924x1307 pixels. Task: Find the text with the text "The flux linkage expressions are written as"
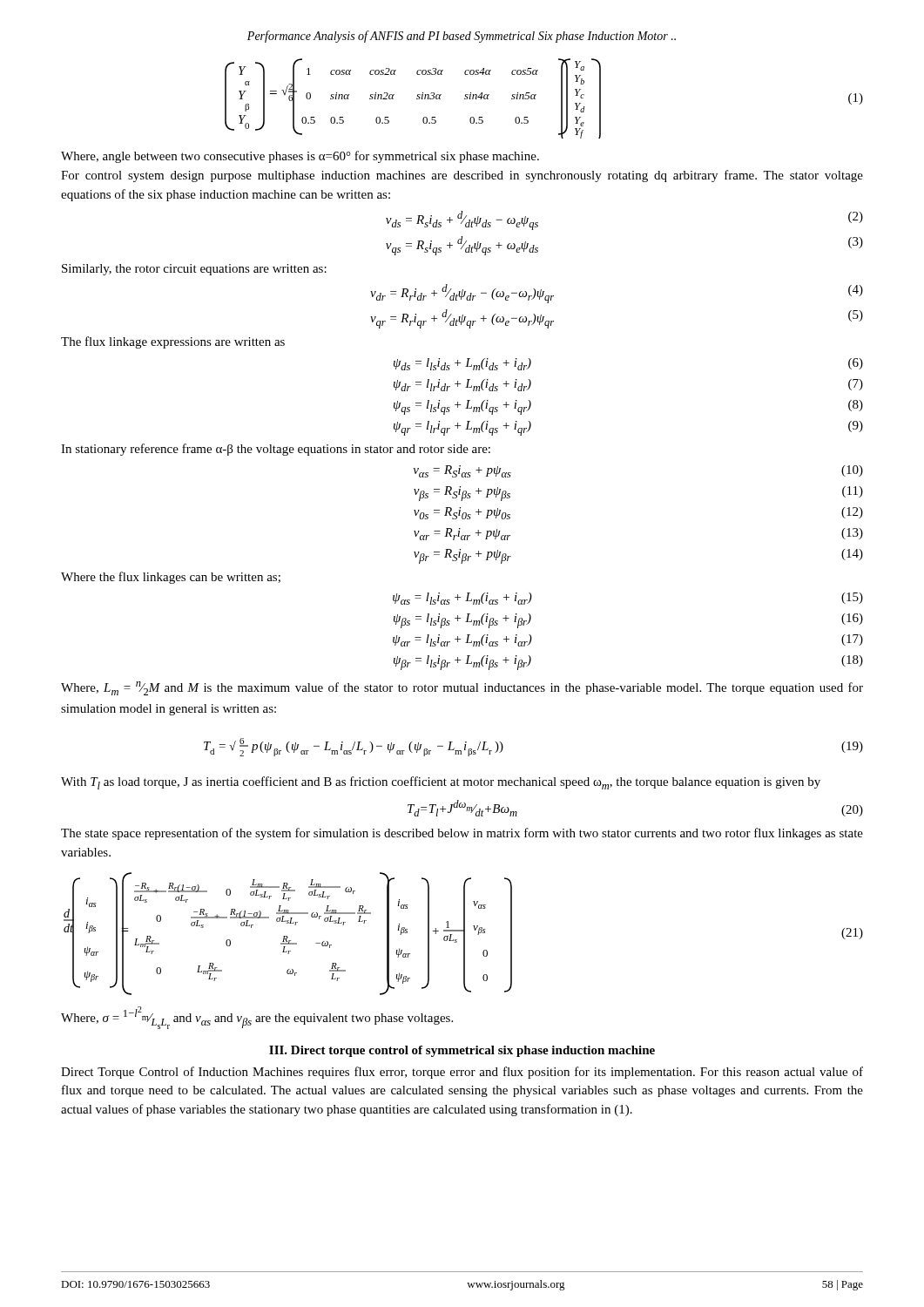[x=173, y=342]
